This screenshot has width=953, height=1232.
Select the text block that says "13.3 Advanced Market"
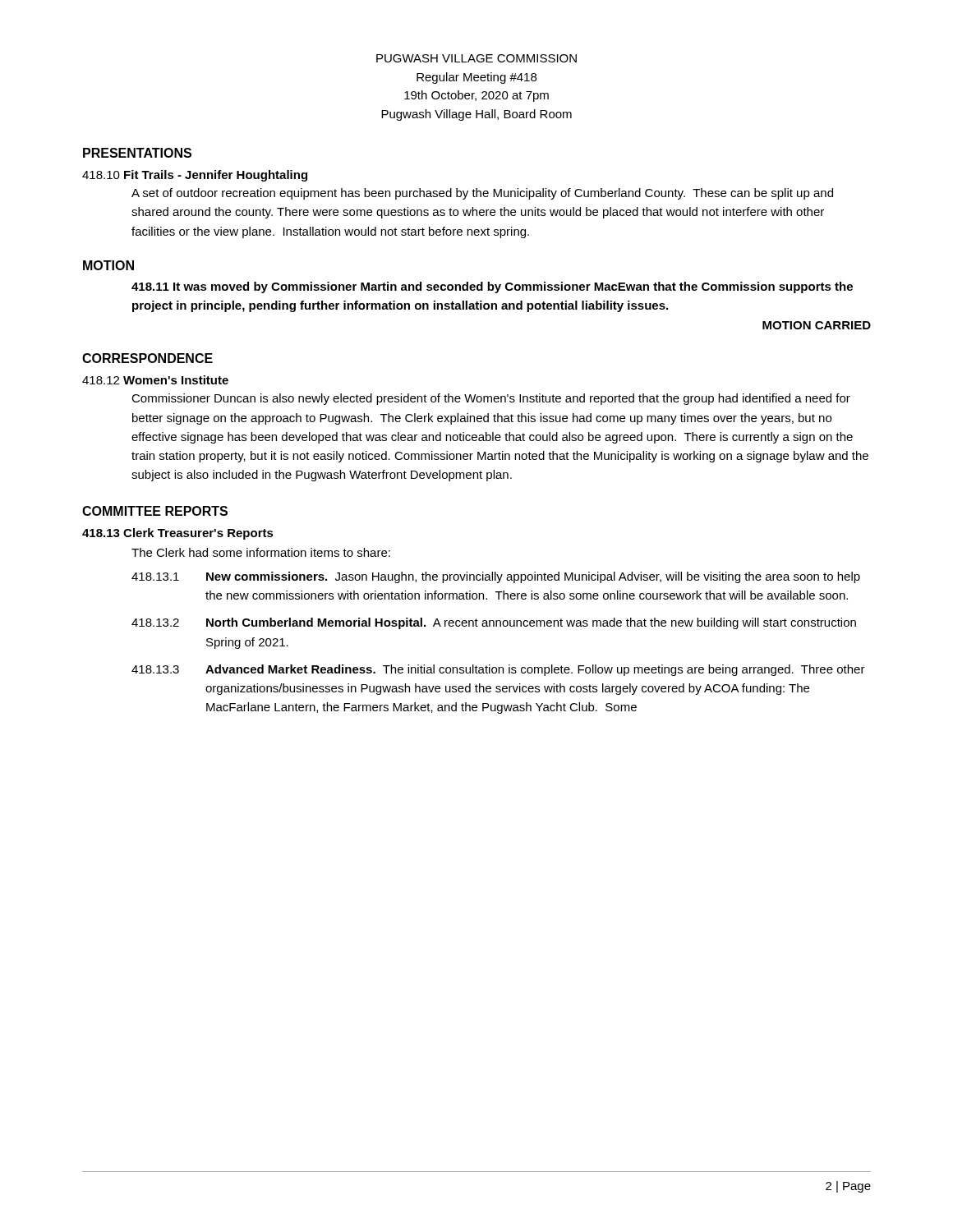(501, 688)
